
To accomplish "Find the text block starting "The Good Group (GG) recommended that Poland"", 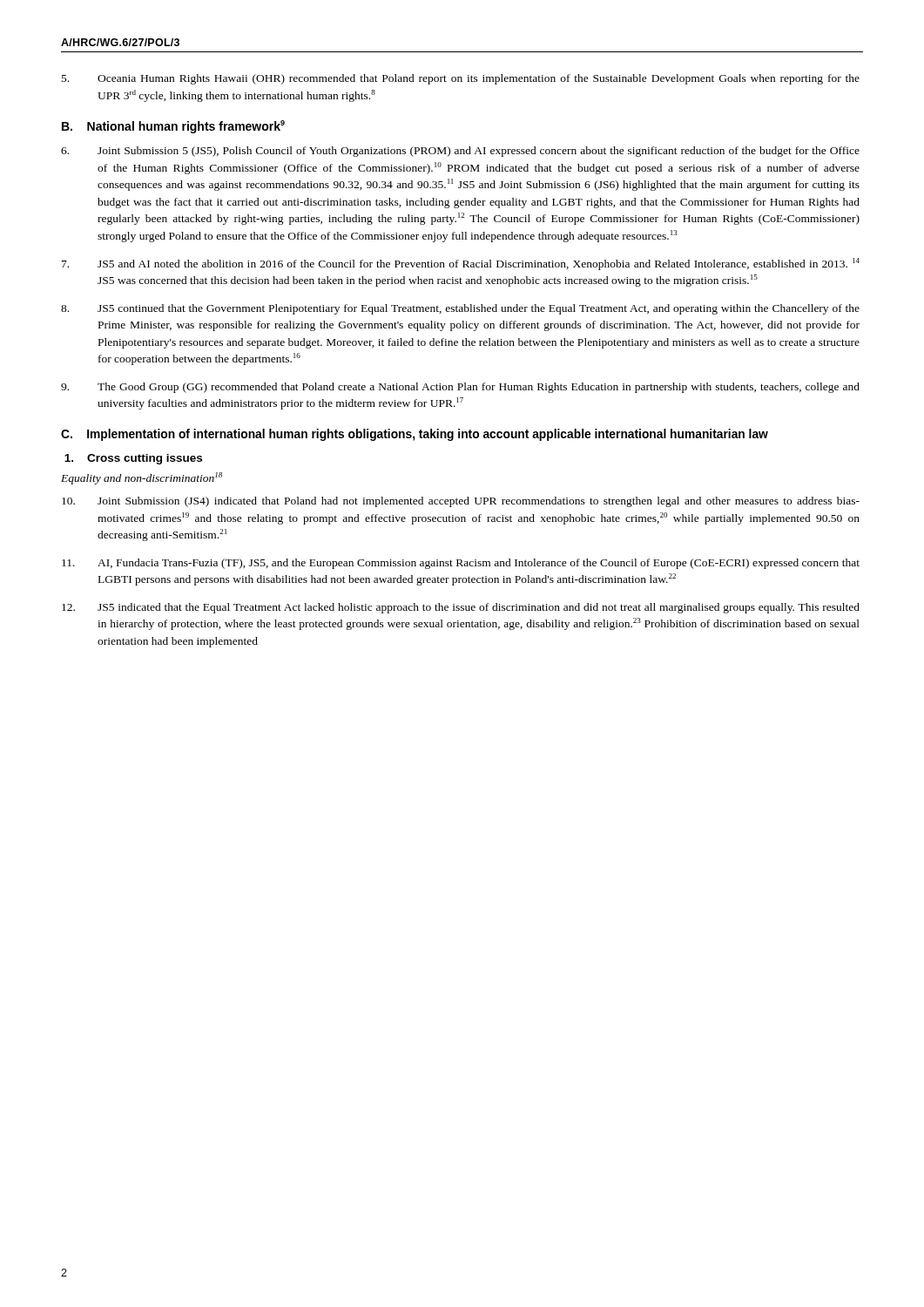I will [460, 395].
